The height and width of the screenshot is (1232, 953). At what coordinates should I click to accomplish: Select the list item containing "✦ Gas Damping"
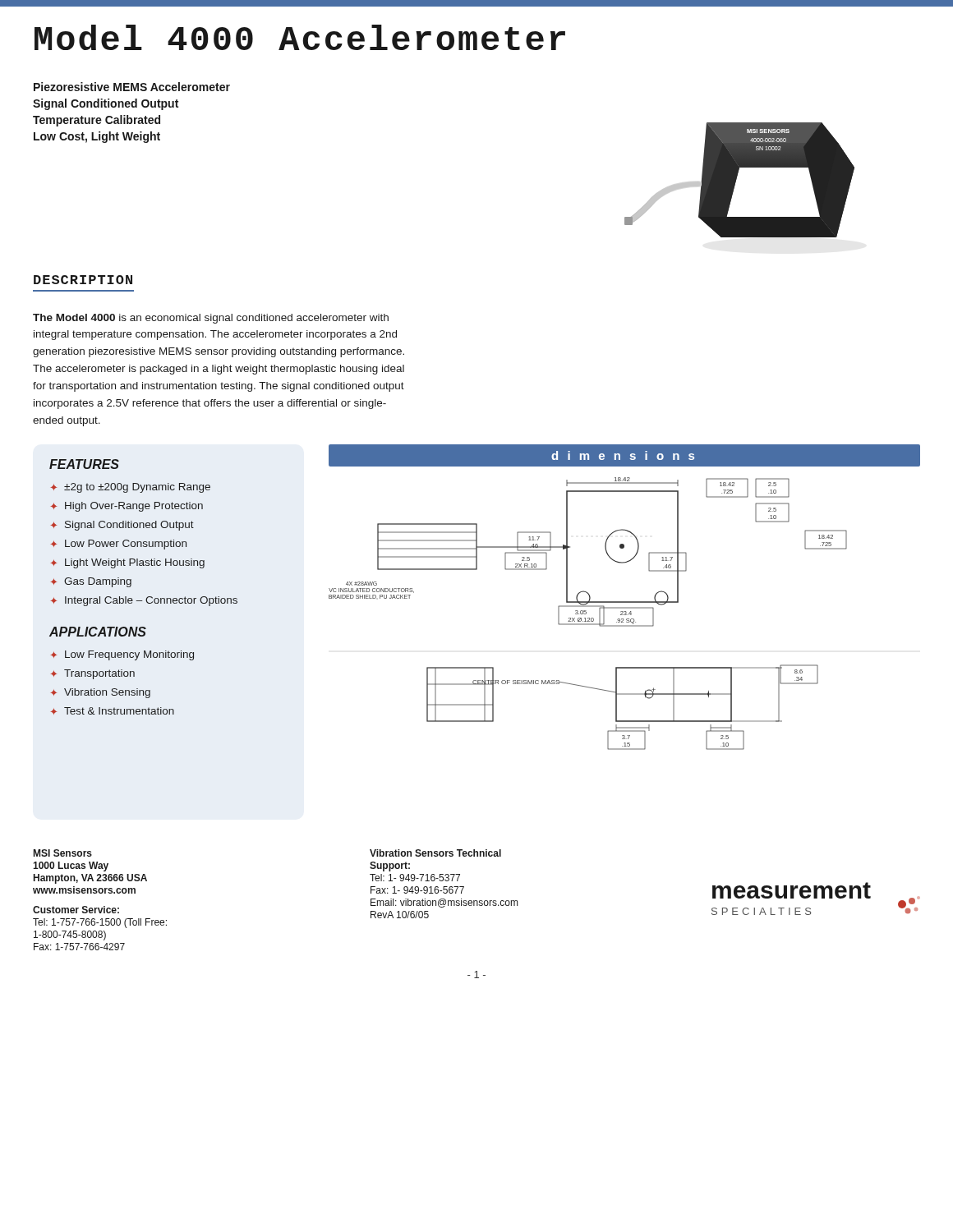pos(91,581)
